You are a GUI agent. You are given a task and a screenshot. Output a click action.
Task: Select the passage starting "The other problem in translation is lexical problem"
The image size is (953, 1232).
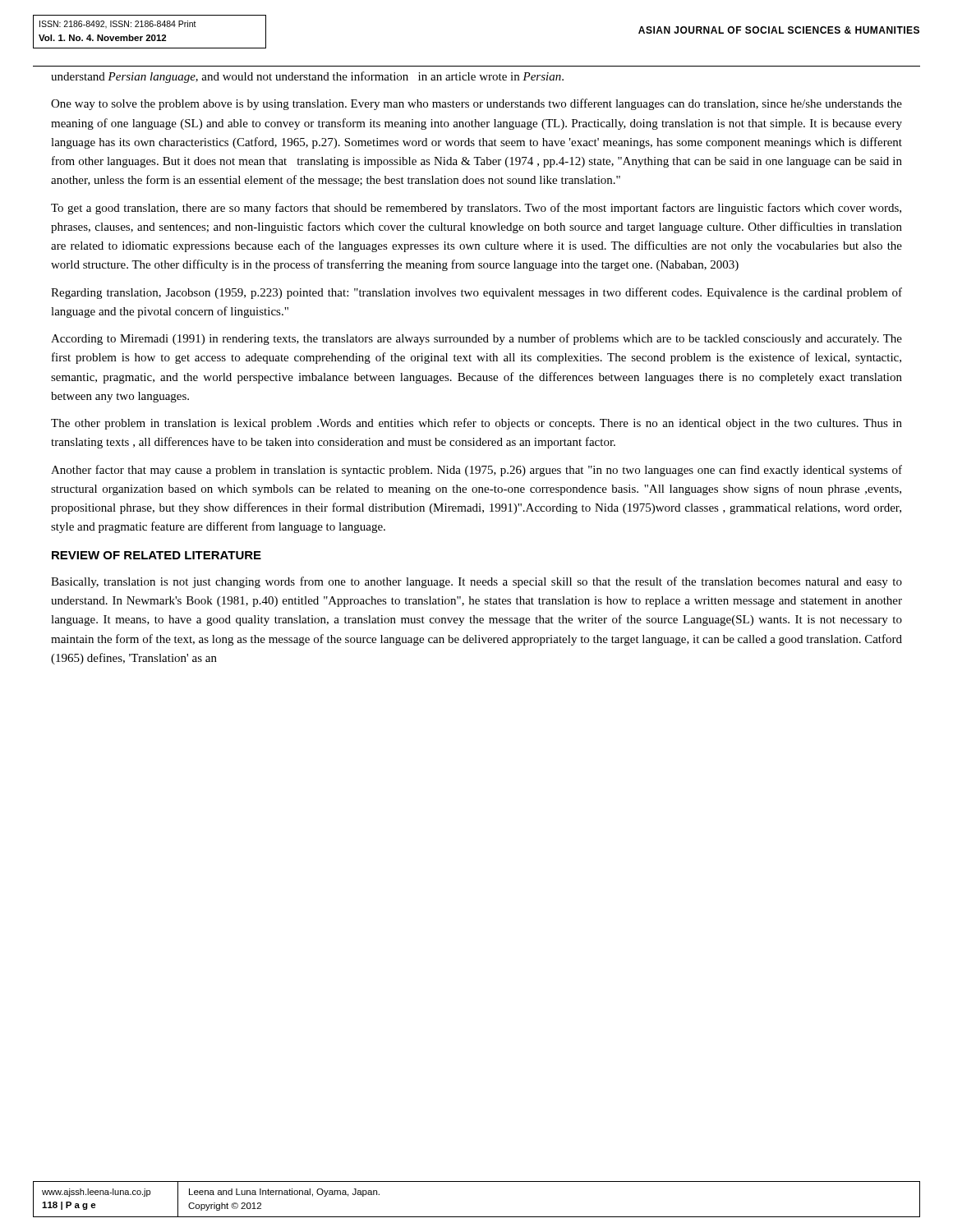point(476,433)
